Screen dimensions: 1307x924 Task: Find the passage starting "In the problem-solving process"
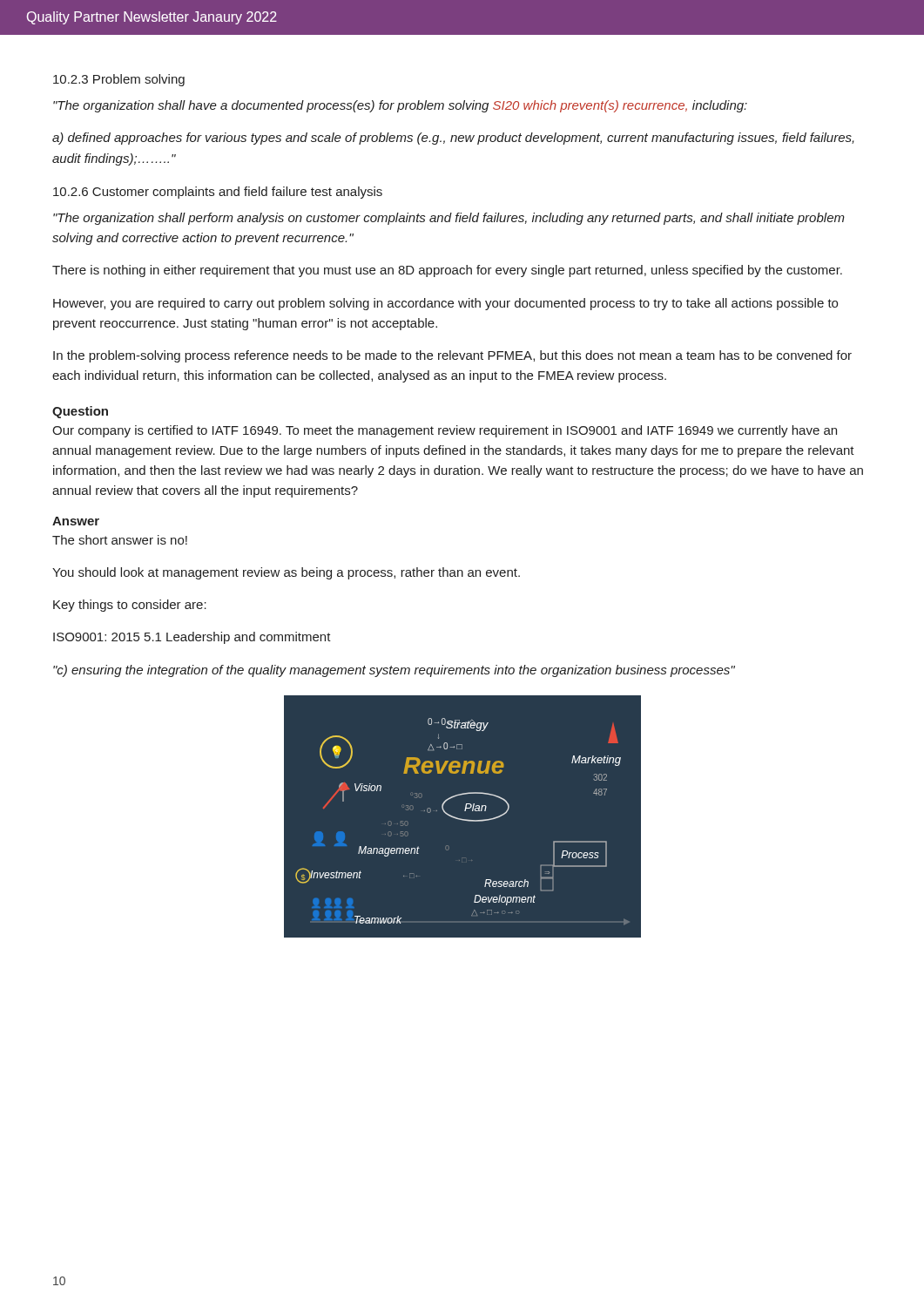[452, 365]
